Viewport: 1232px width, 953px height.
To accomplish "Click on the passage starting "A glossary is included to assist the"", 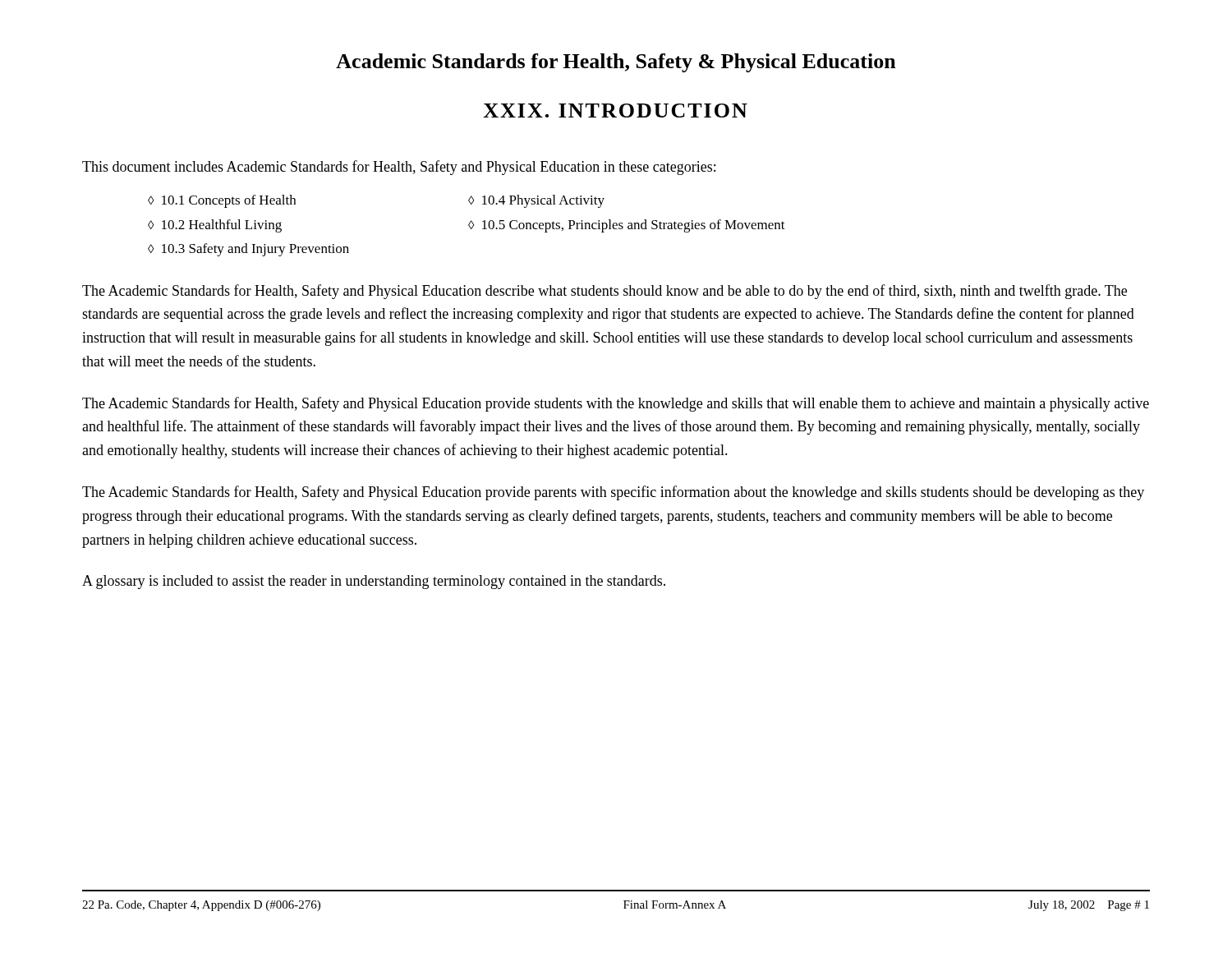I will pos(616,582).
